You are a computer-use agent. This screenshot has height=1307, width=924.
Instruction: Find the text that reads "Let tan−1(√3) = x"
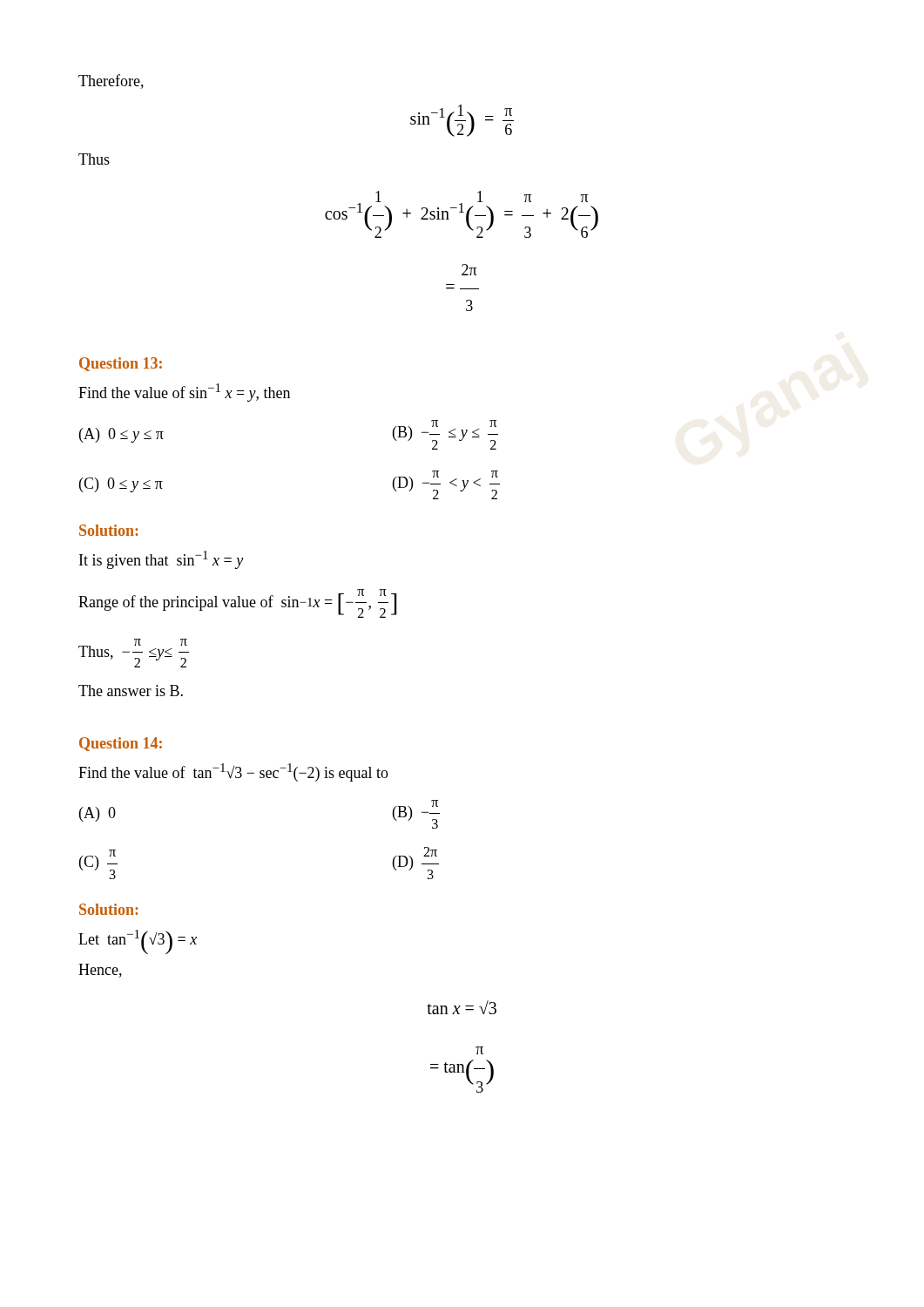[x=138, y=940]
